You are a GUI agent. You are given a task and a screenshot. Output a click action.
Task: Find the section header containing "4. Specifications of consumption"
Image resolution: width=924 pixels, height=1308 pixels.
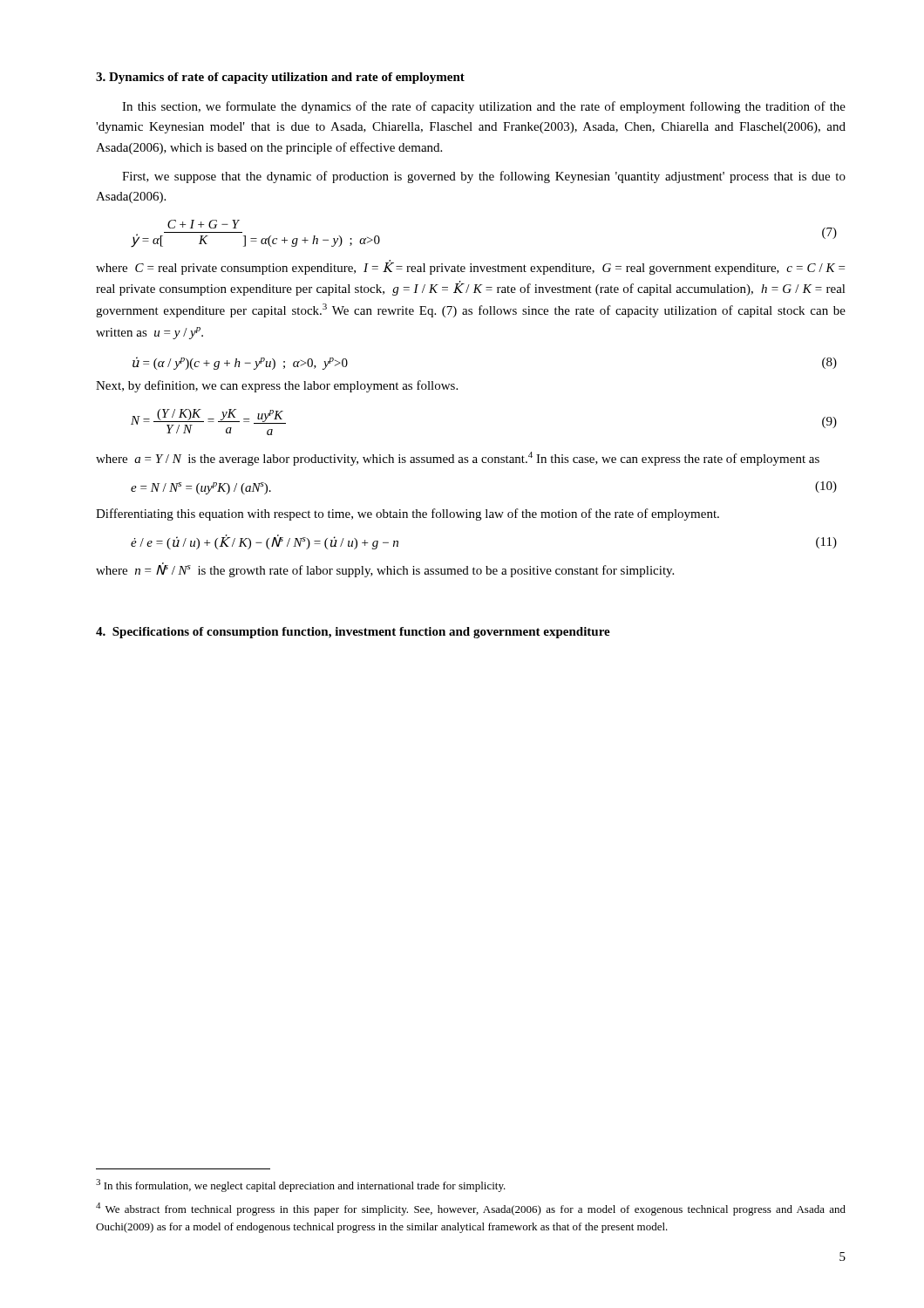coord(353,632)
